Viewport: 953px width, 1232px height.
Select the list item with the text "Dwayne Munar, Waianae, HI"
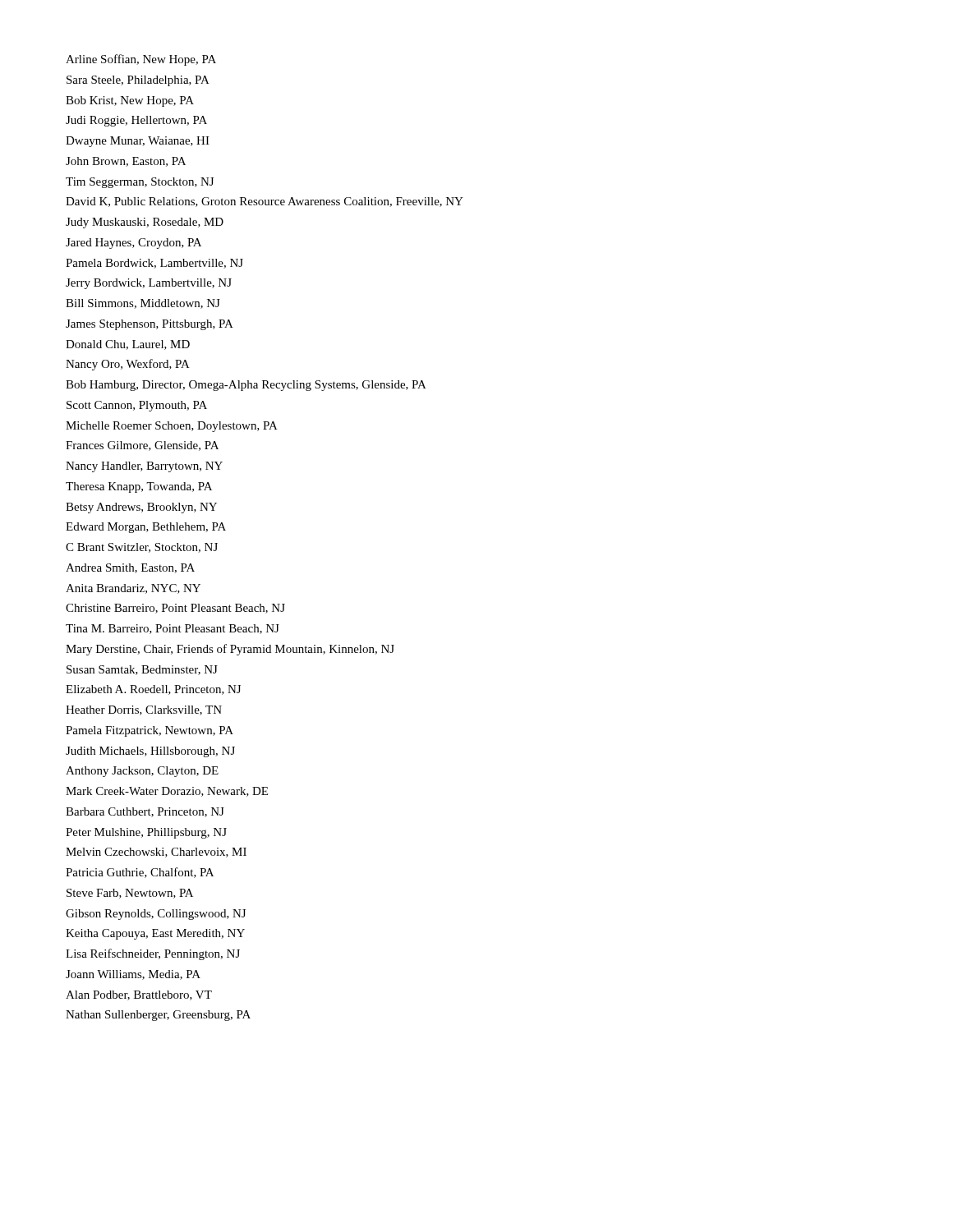point(138,140)
